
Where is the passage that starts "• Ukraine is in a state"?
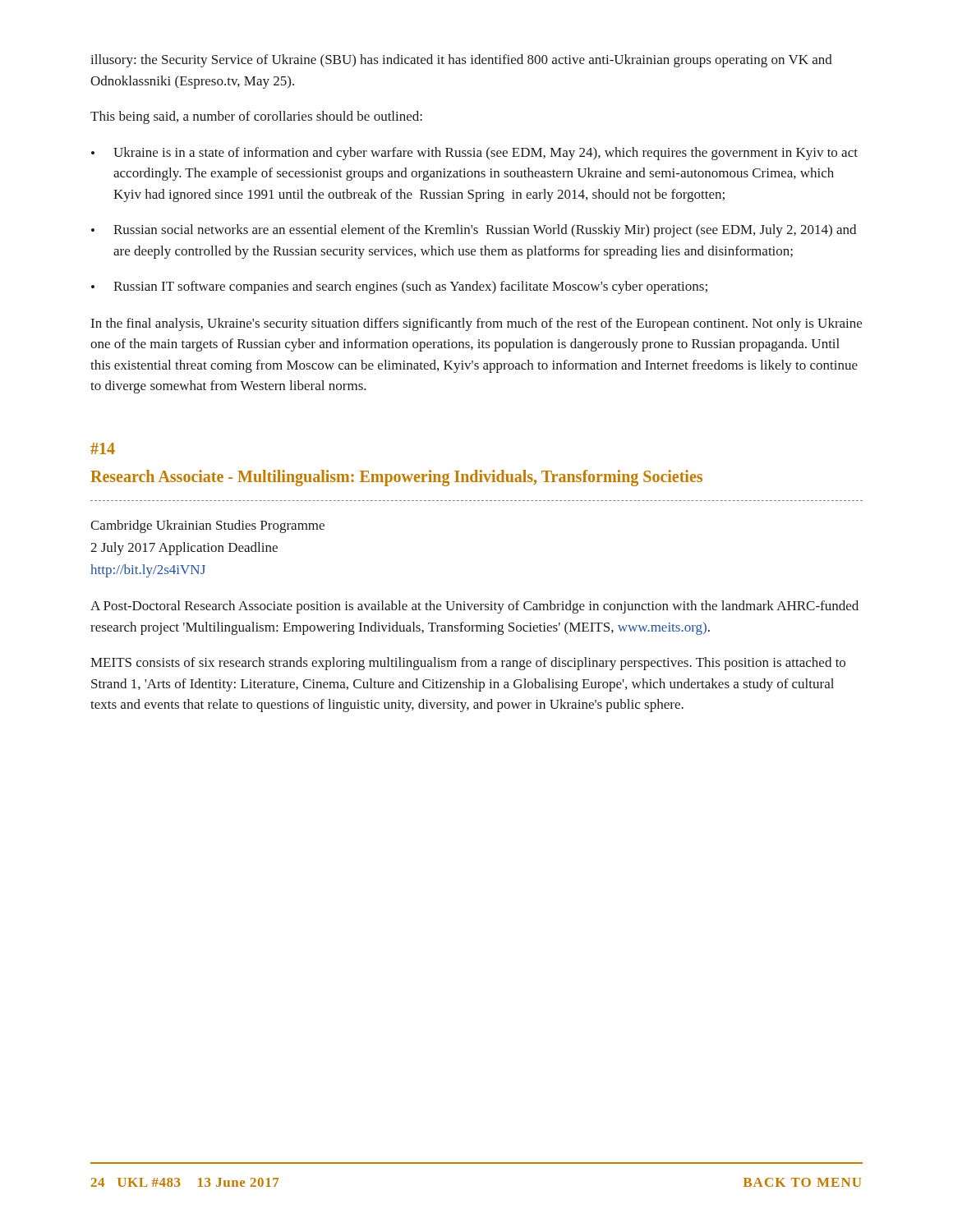476,173
